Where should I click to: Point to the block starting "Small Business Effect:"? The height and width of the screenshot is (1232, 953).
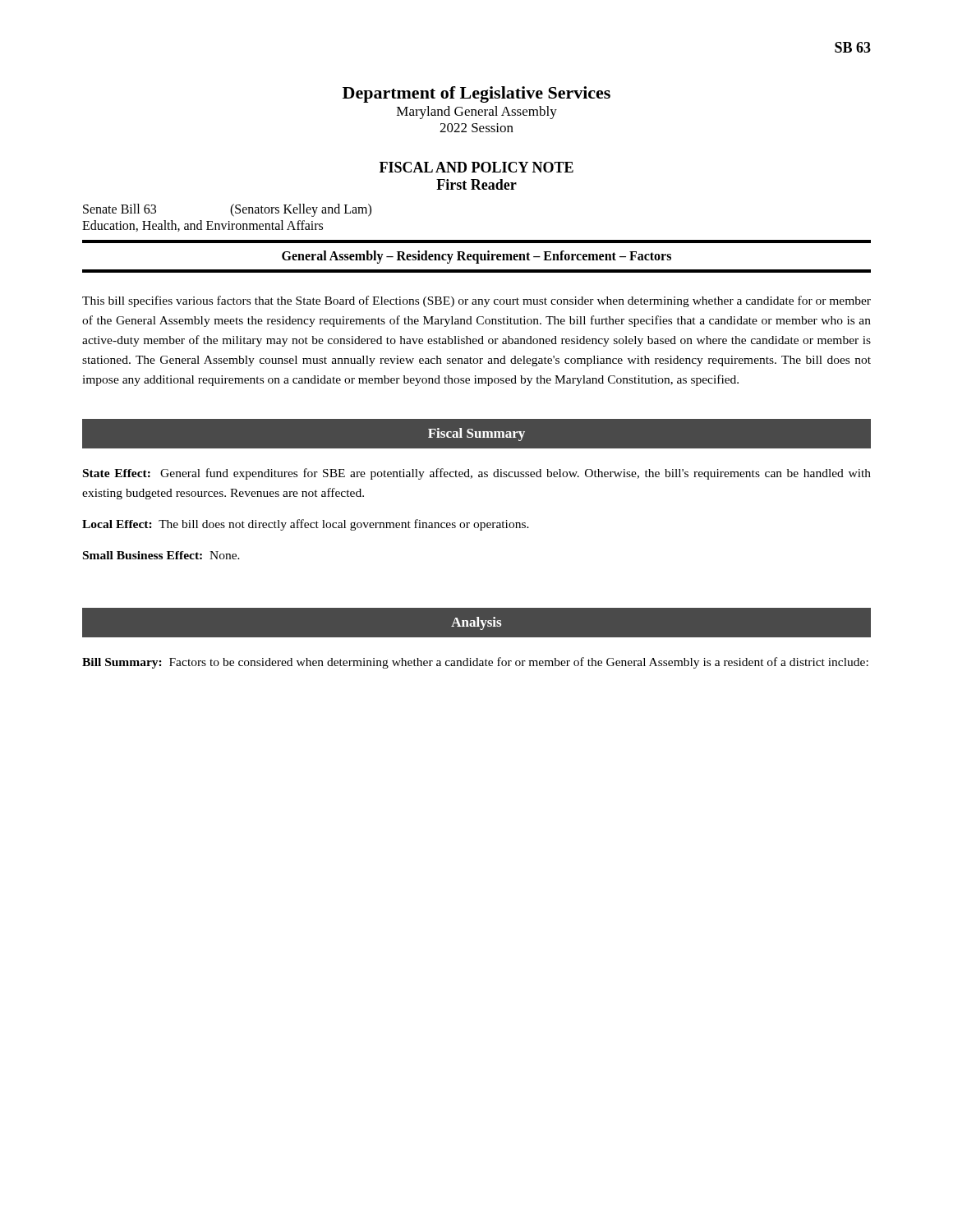click(x=161, y=555)
